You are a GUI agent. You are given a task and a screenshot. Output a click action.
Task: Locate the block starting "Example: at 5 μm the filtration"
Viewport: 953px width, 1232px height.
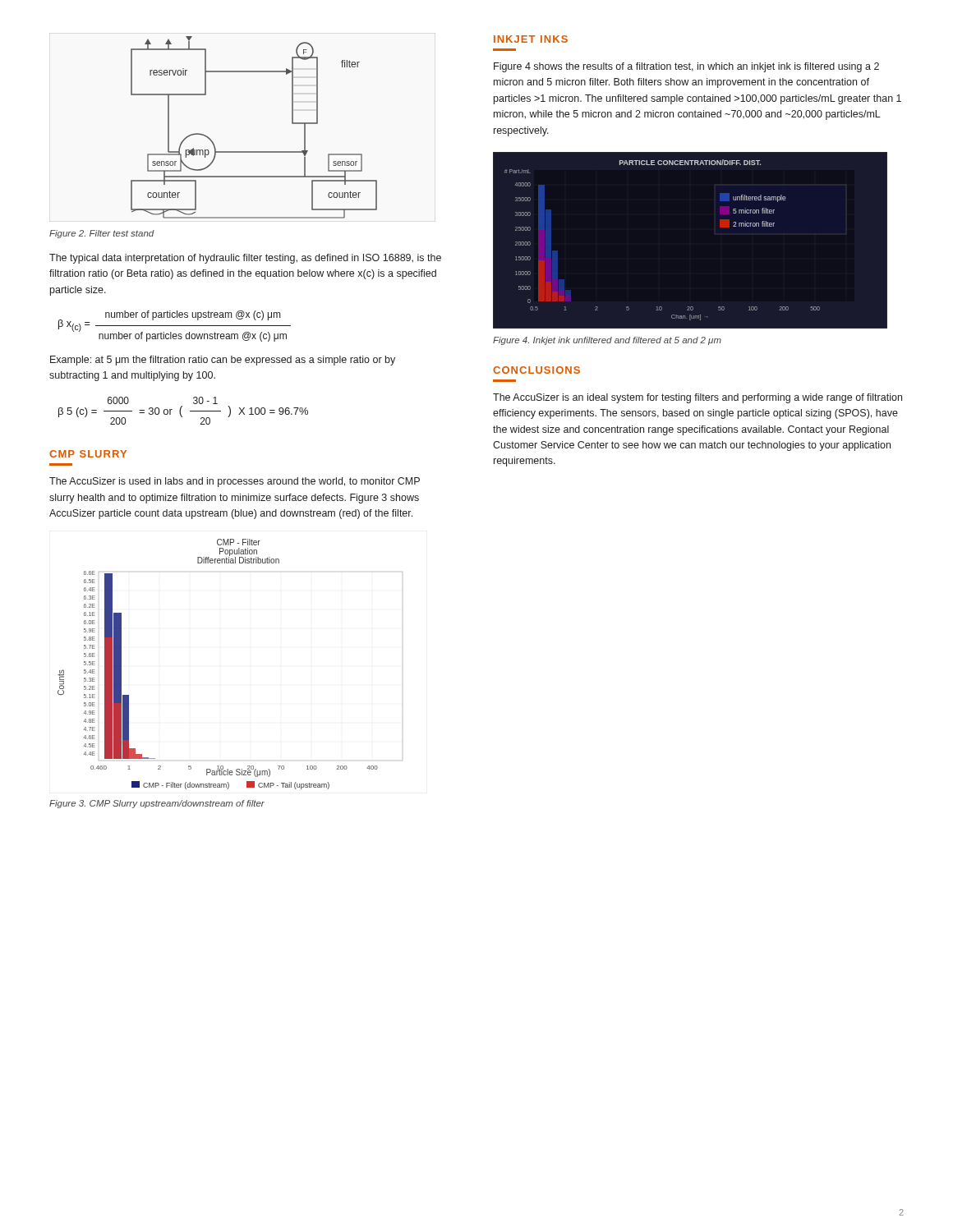coord(246,368)
